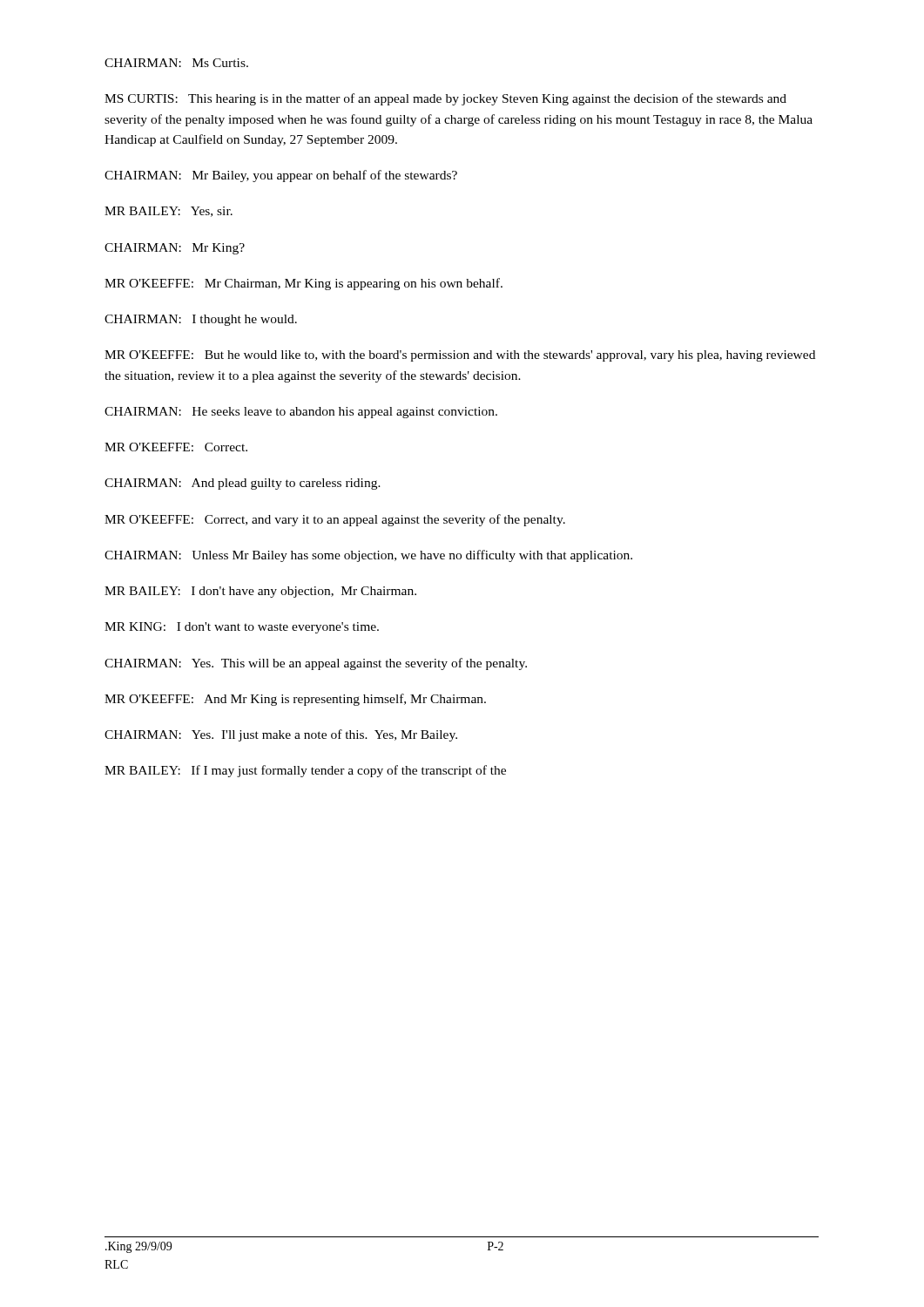This screenshot has height=1307, width=924.
Task: Navigate to the element starting "MR O'KEEFFE: But he would like"
Action: click(x=460, y=365)
